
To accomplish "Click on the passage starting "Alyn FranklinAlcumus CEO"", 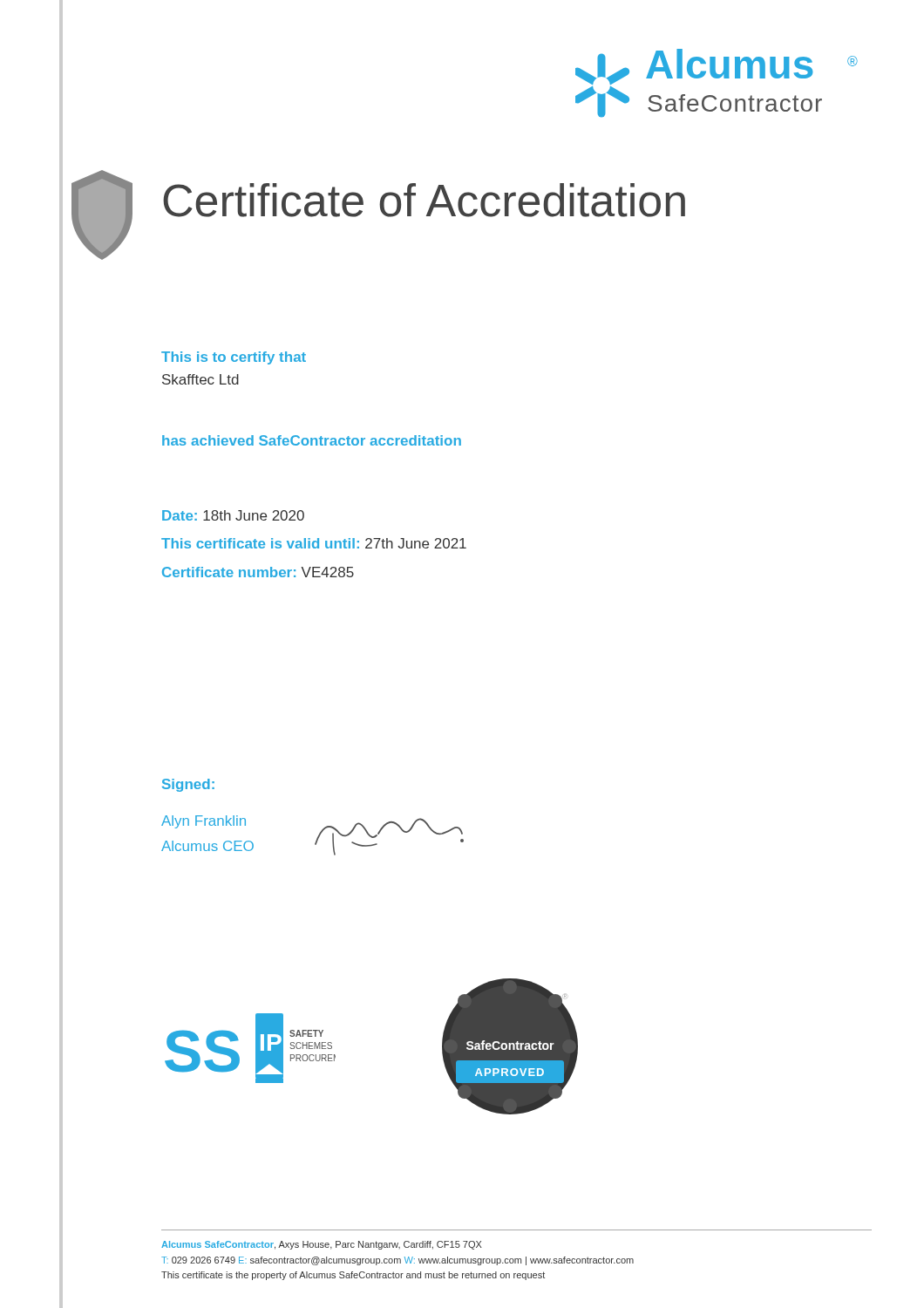I will 208,834.
